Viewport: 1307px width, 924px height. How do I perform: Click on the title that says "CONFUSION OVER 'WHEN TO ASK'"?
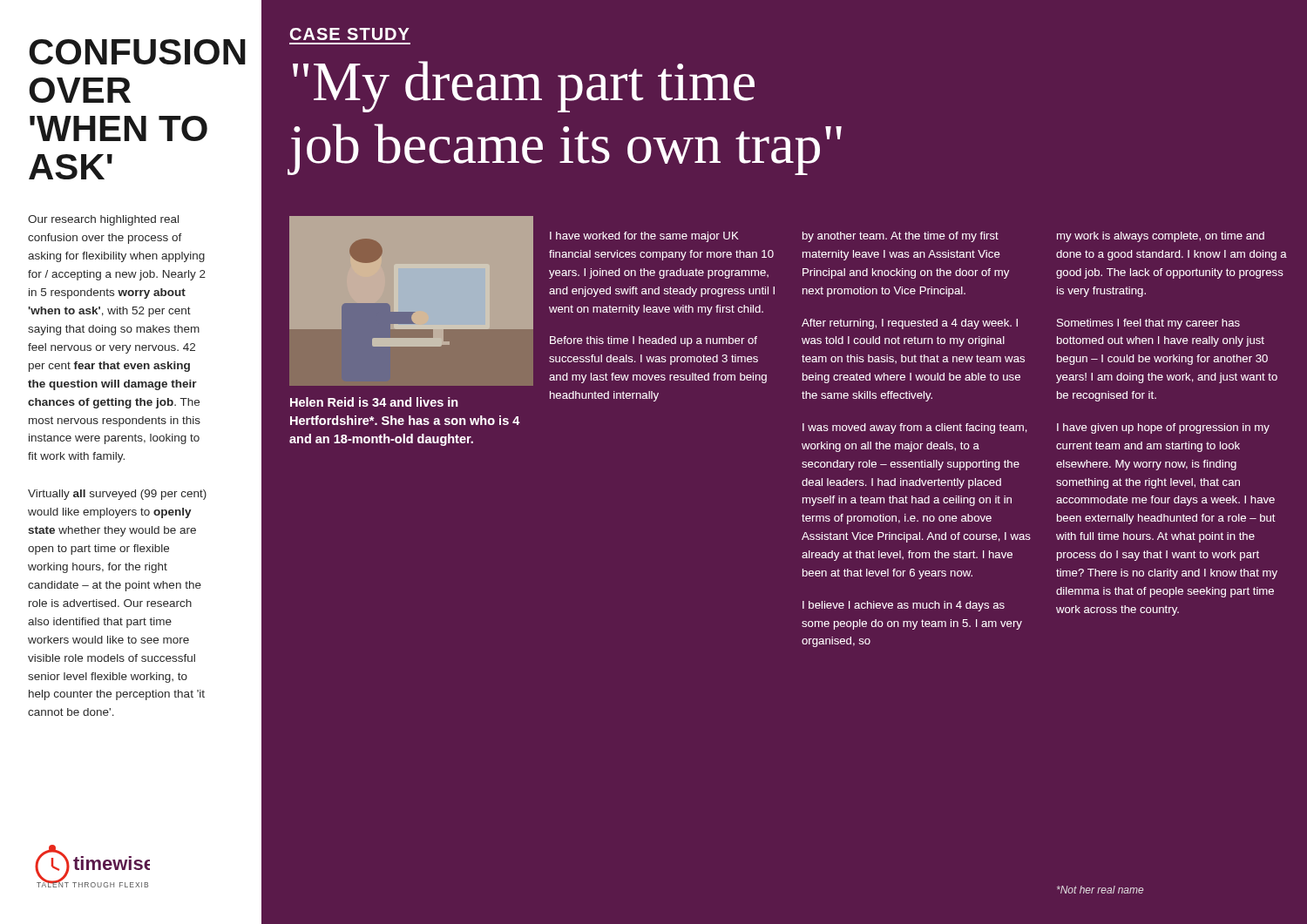tap(119, 110)
